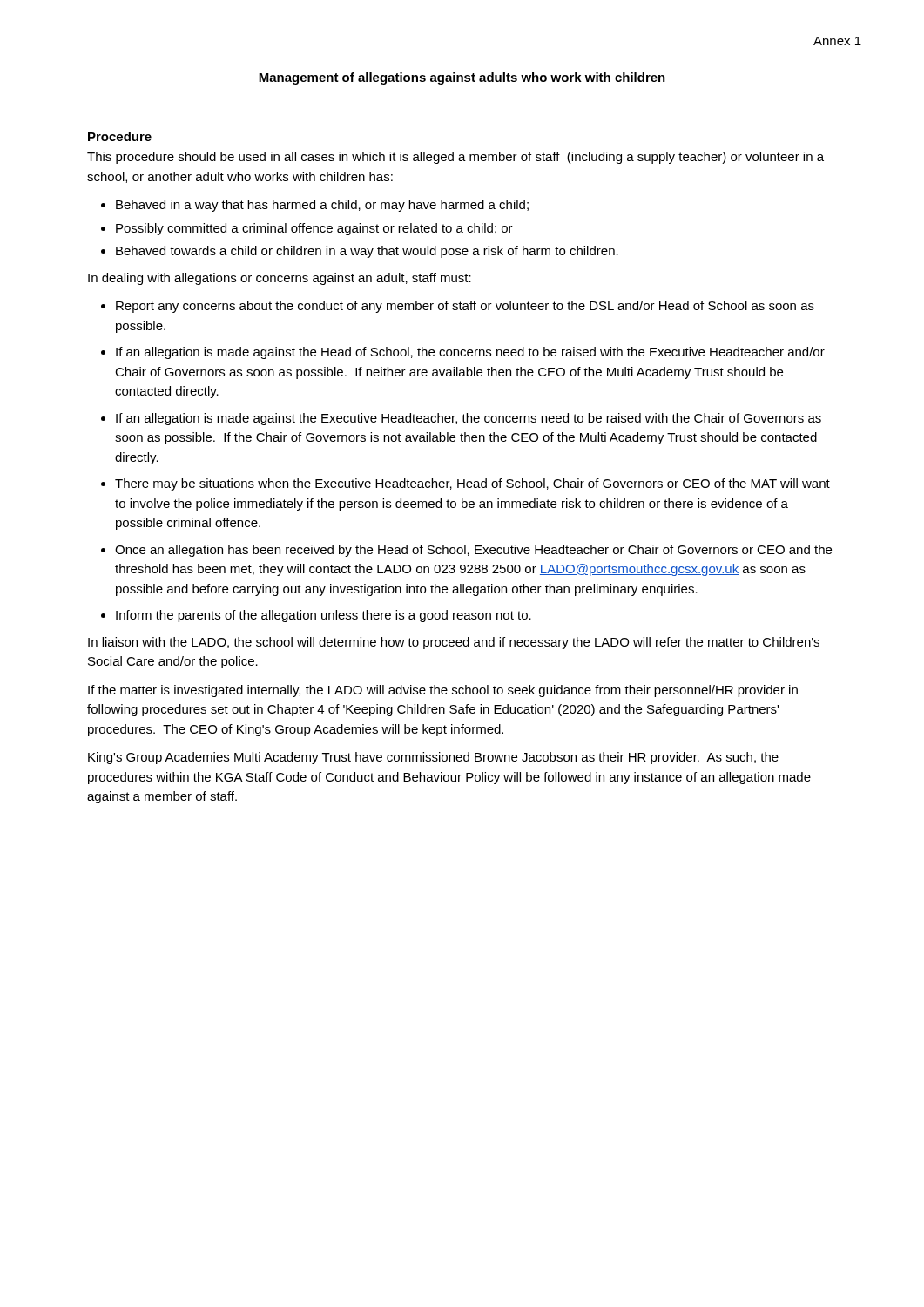Locate the text block with the text "In liaison with the LADO,"
924x1307 pixels.
462,652
